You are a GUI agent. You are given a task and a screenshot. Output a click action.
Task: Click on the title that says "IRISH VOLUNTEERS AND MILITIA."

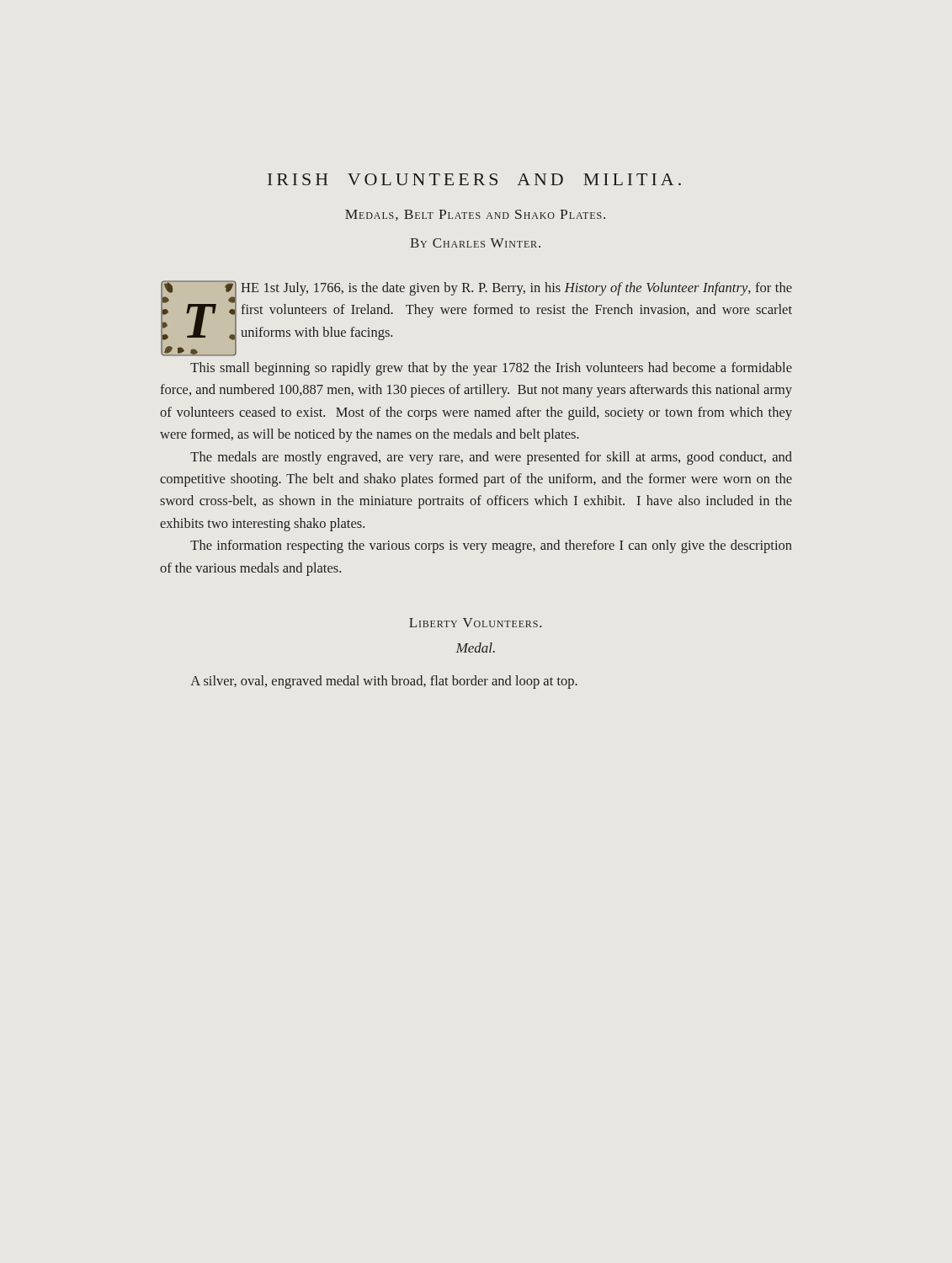point(476,179)
